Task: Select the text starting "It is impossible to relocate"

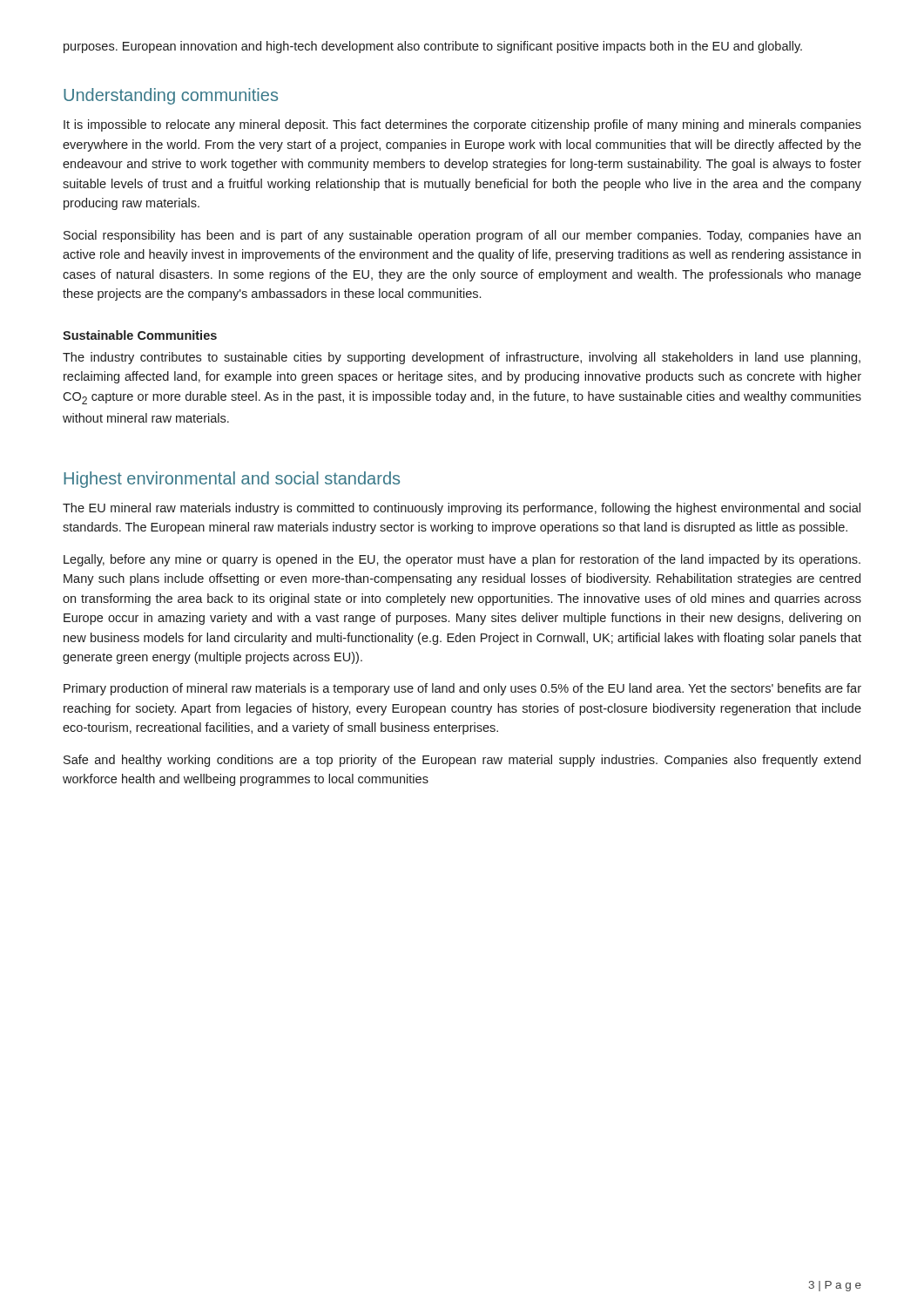Action: tap(462, 164)
